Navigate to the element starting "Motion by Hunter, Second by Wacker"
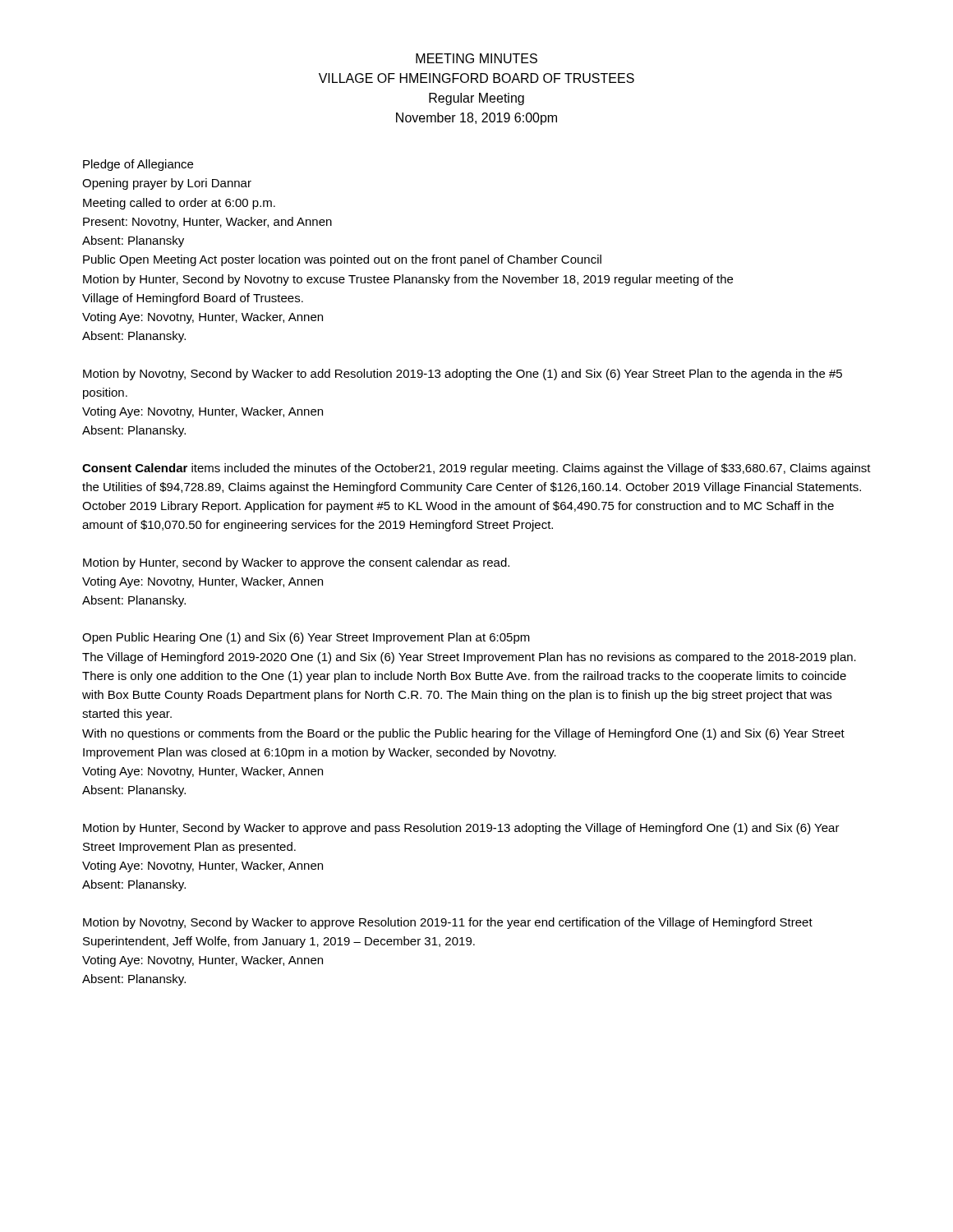Image resolution: width=953 pixels, height=1232 pixels. point(461,829)
